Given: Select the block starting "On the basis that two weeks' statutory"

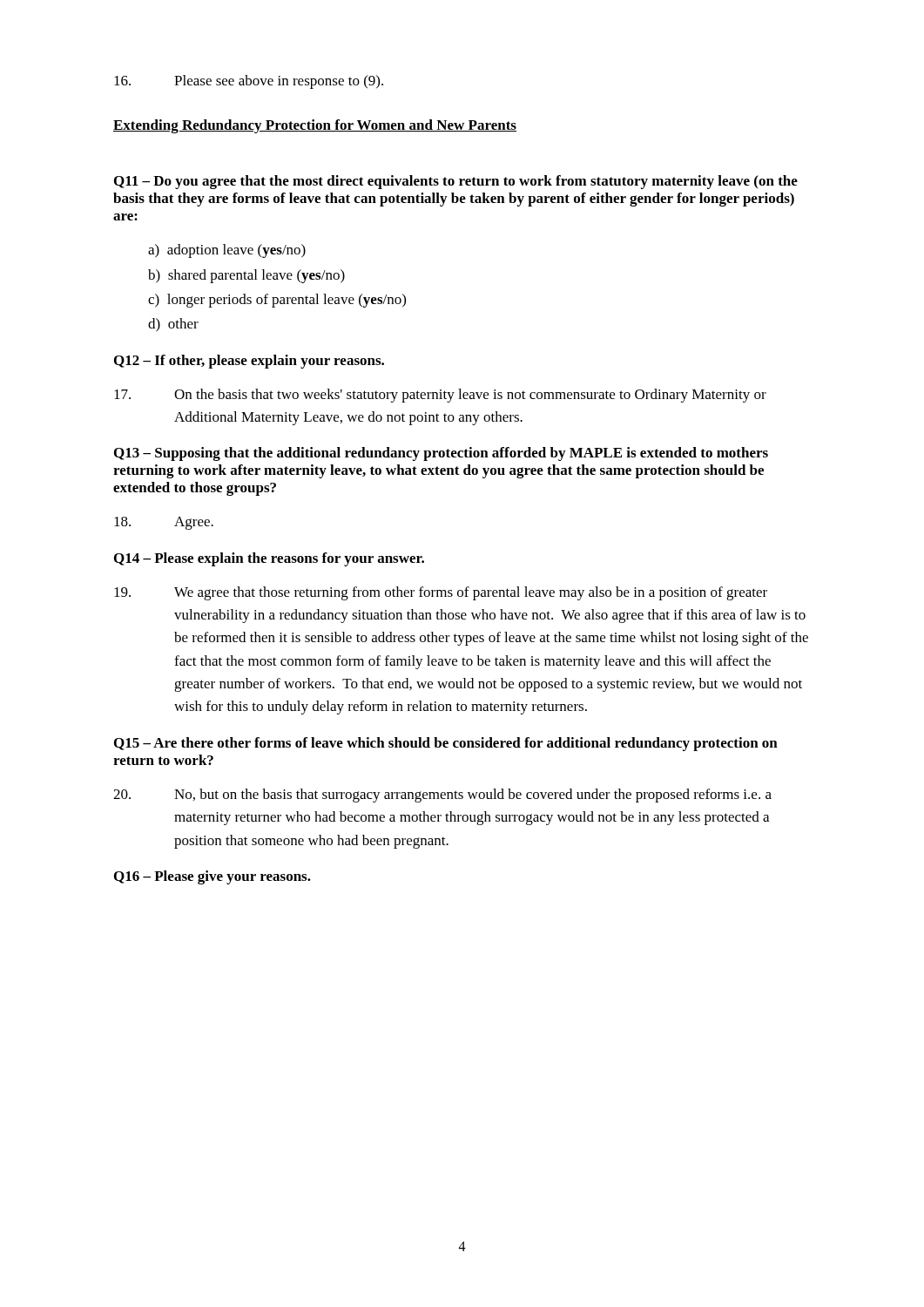Looking at the screenshot, I should click(462, 406).
